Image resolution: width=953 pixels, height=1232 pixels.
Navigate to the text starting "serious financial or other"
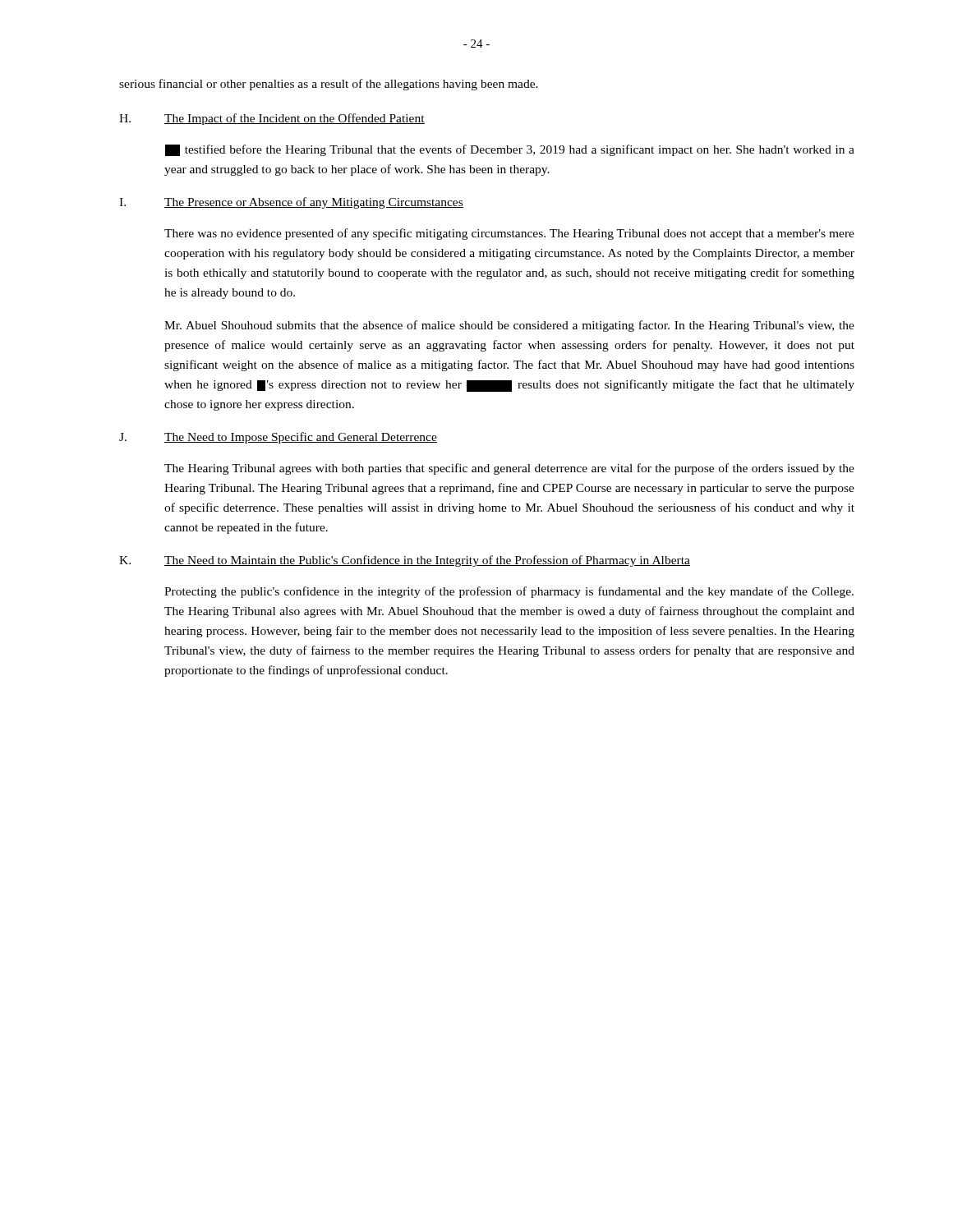[x=329, y=83]
